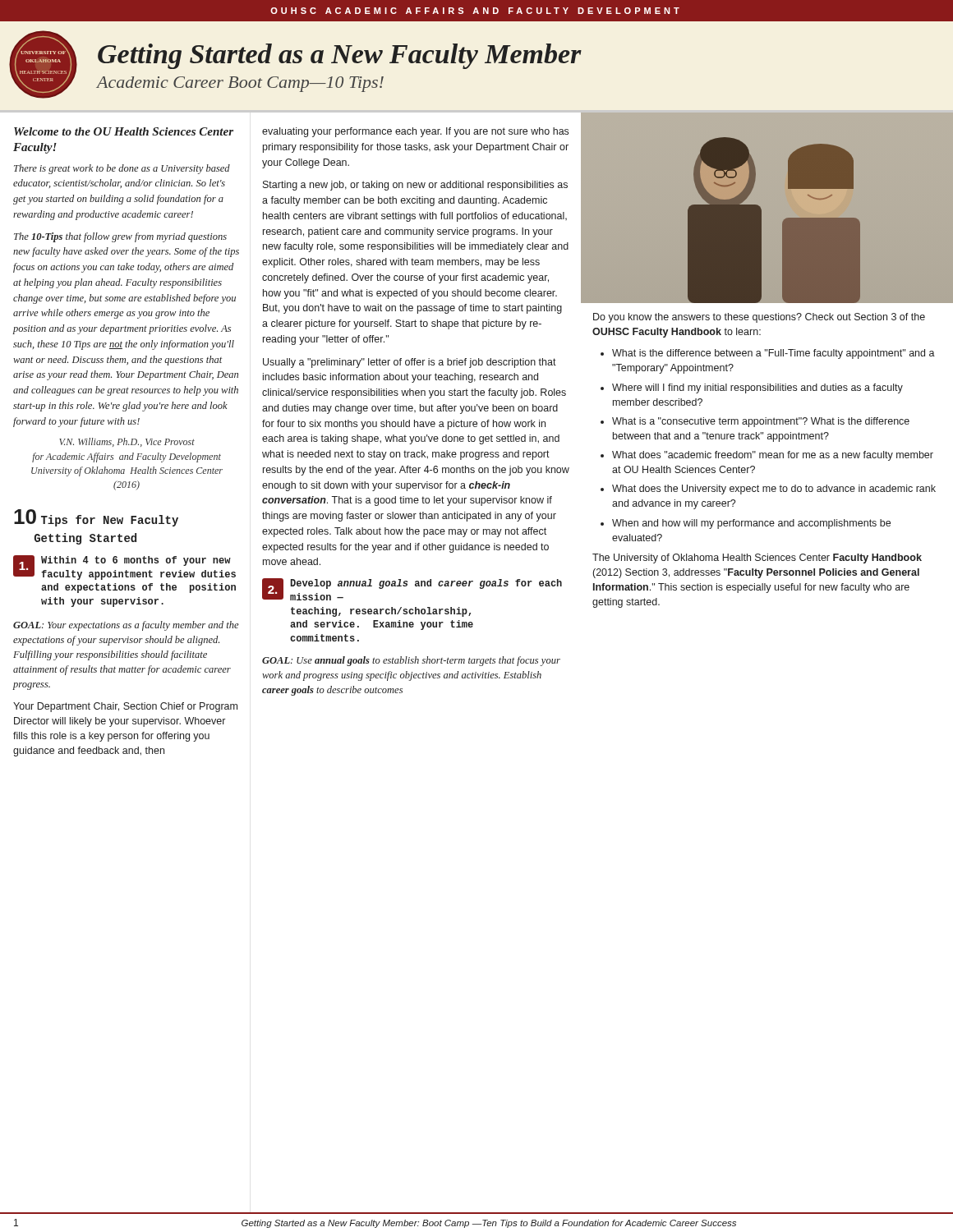953x1232 pixels.
Task: Navigate to the element starting "Getting Started as a"
Action: (339, 54)
